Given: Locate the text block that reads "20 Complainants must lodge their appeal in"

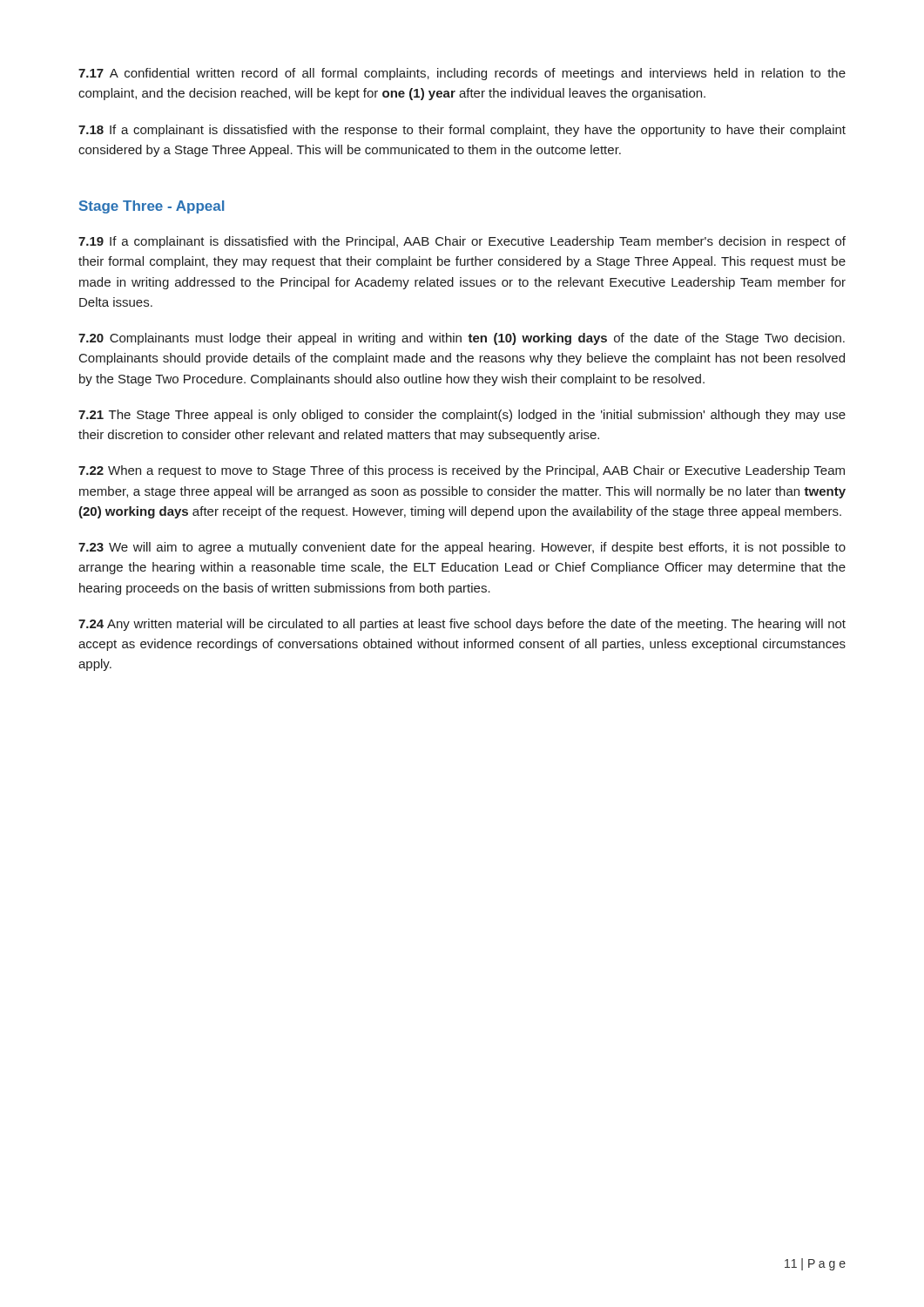Looking at the screenshot, I should pyautogui.click(x=462, y=358).
